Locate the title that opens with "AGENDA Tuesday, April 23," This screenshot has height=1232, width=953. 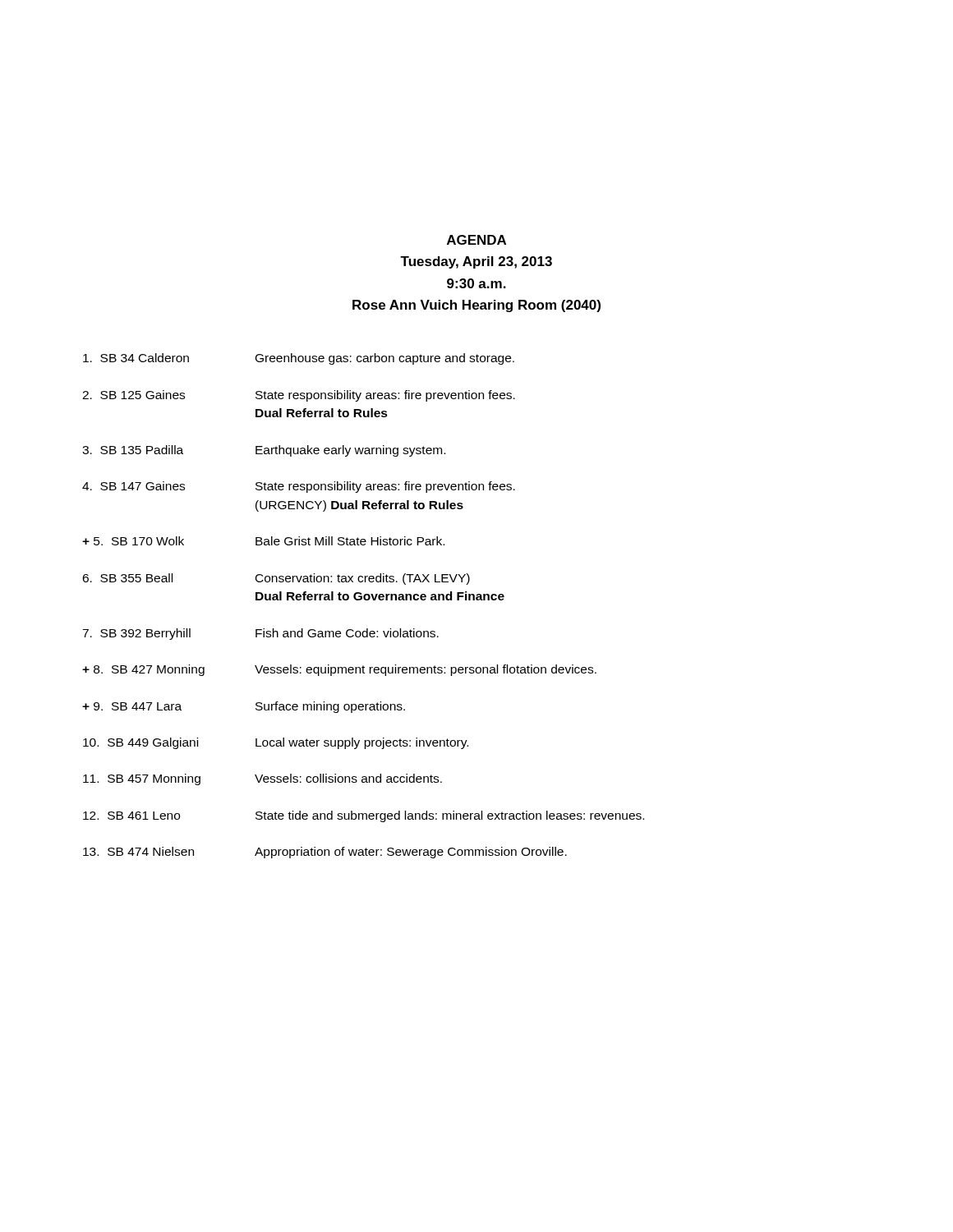click(x=476, y=273)
